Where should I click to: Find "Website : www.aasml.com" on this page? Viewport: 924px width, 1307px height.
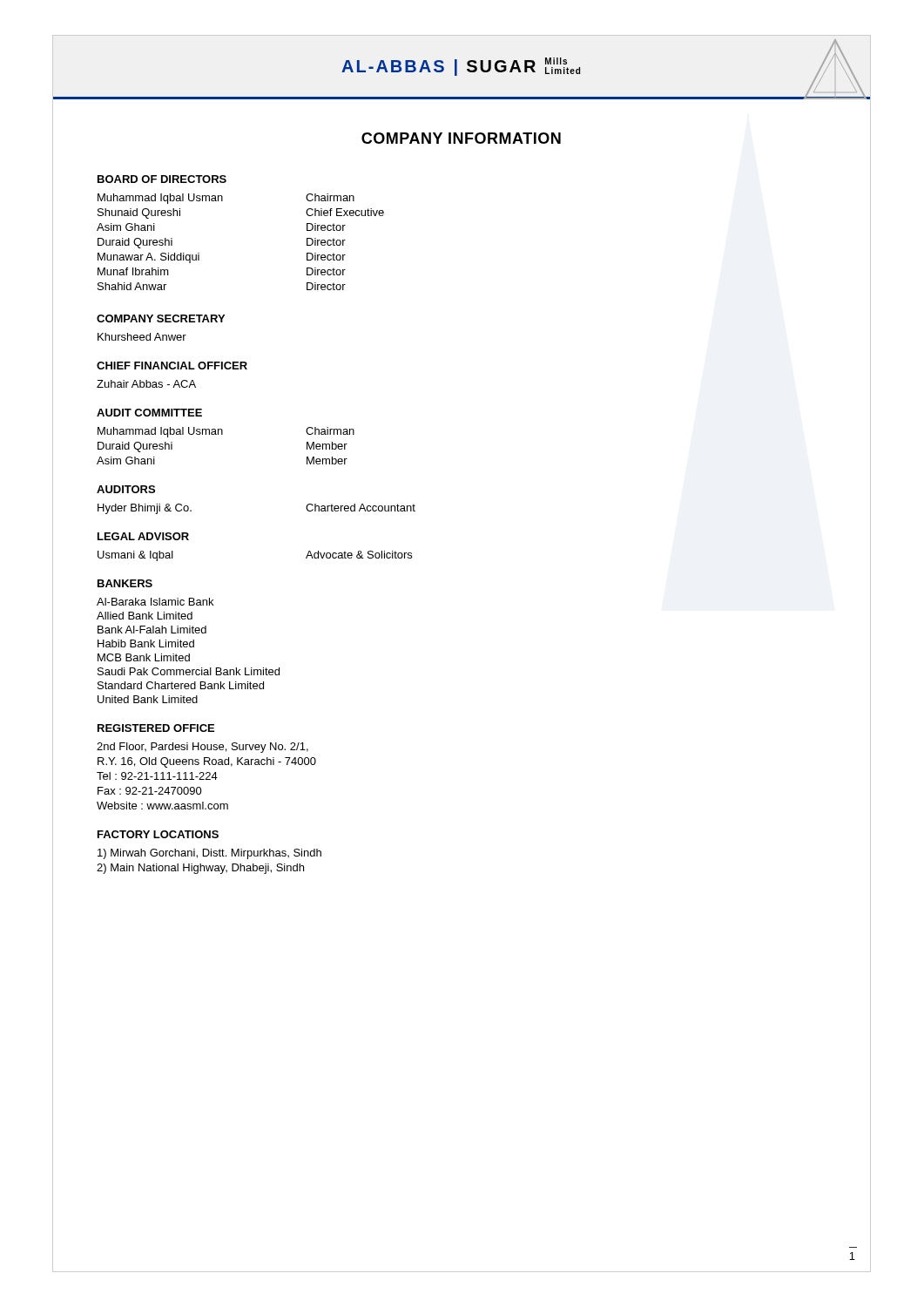[x=163, y=806]
